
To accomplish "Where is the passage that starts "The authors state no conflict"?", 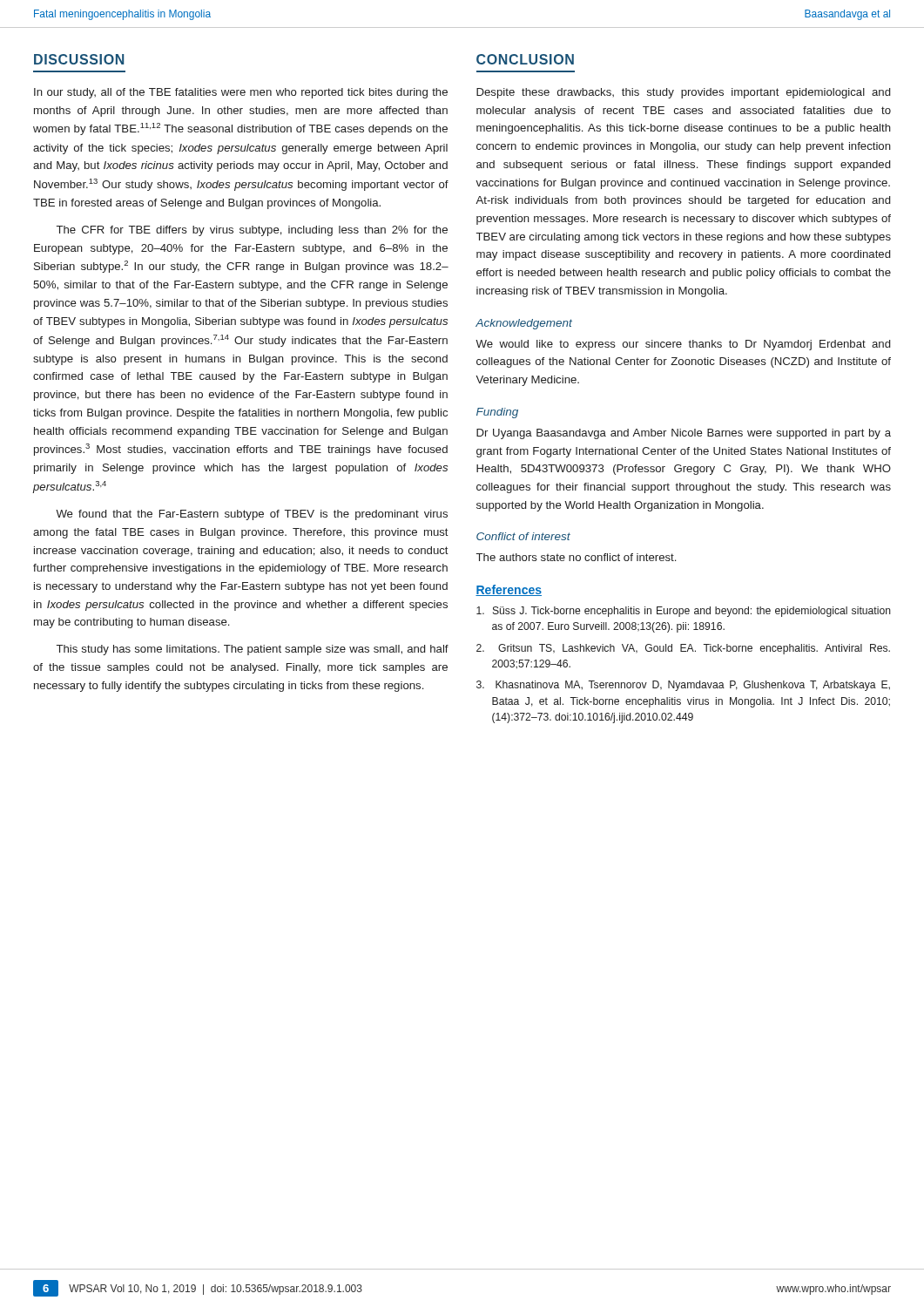I will [x=576, y=558].
